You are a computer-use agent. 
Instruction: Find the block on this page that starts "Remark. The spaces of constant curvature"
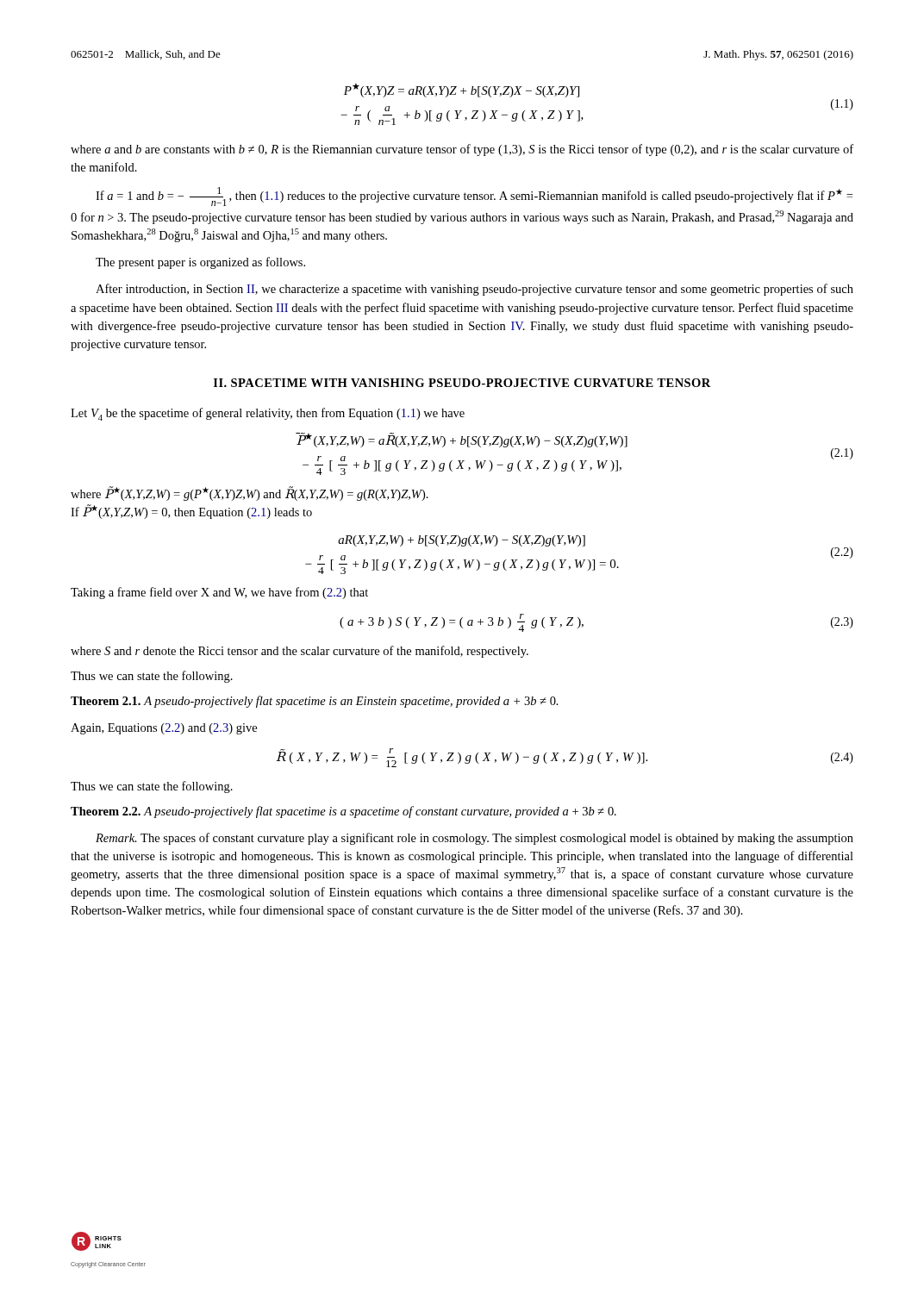tap(462, 874)
